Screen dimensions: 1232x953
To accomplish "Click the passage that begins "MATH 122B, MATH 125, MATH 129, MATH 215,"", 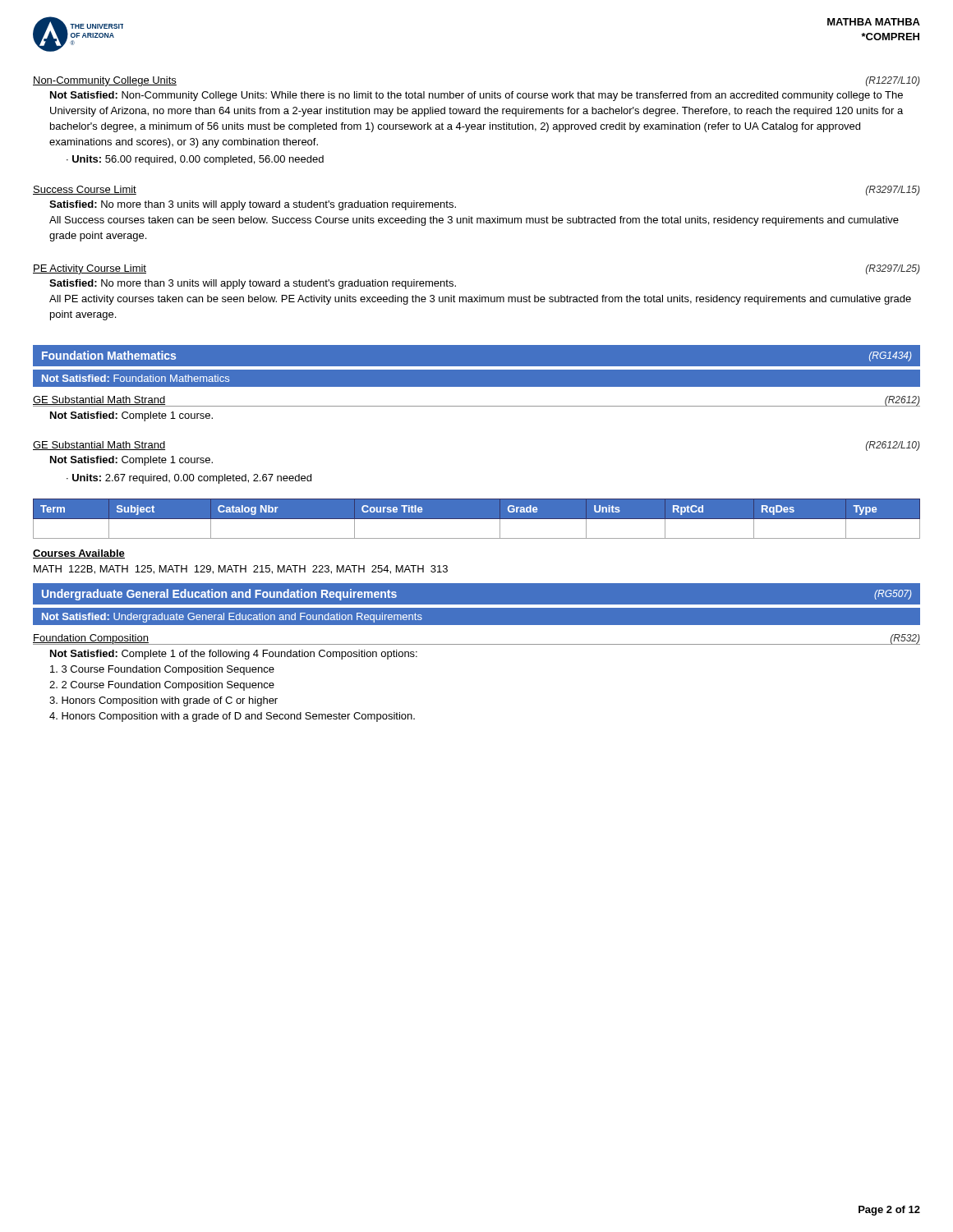I will (240, 569).
